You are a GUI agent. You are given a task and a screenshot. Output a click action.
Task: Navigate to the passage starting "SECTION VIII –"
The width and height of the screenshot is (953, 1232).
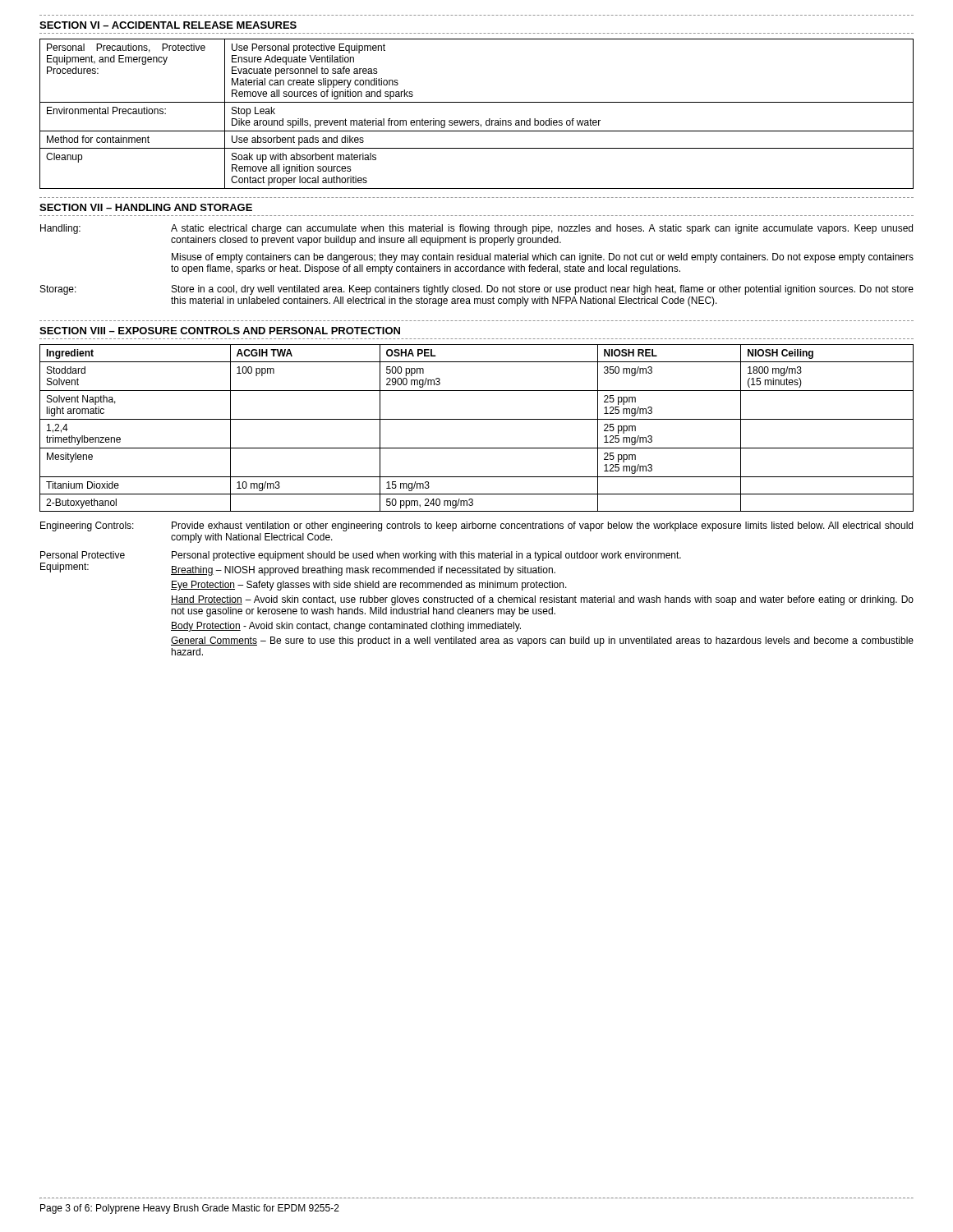pyautogui.click(x=220, y=331)
